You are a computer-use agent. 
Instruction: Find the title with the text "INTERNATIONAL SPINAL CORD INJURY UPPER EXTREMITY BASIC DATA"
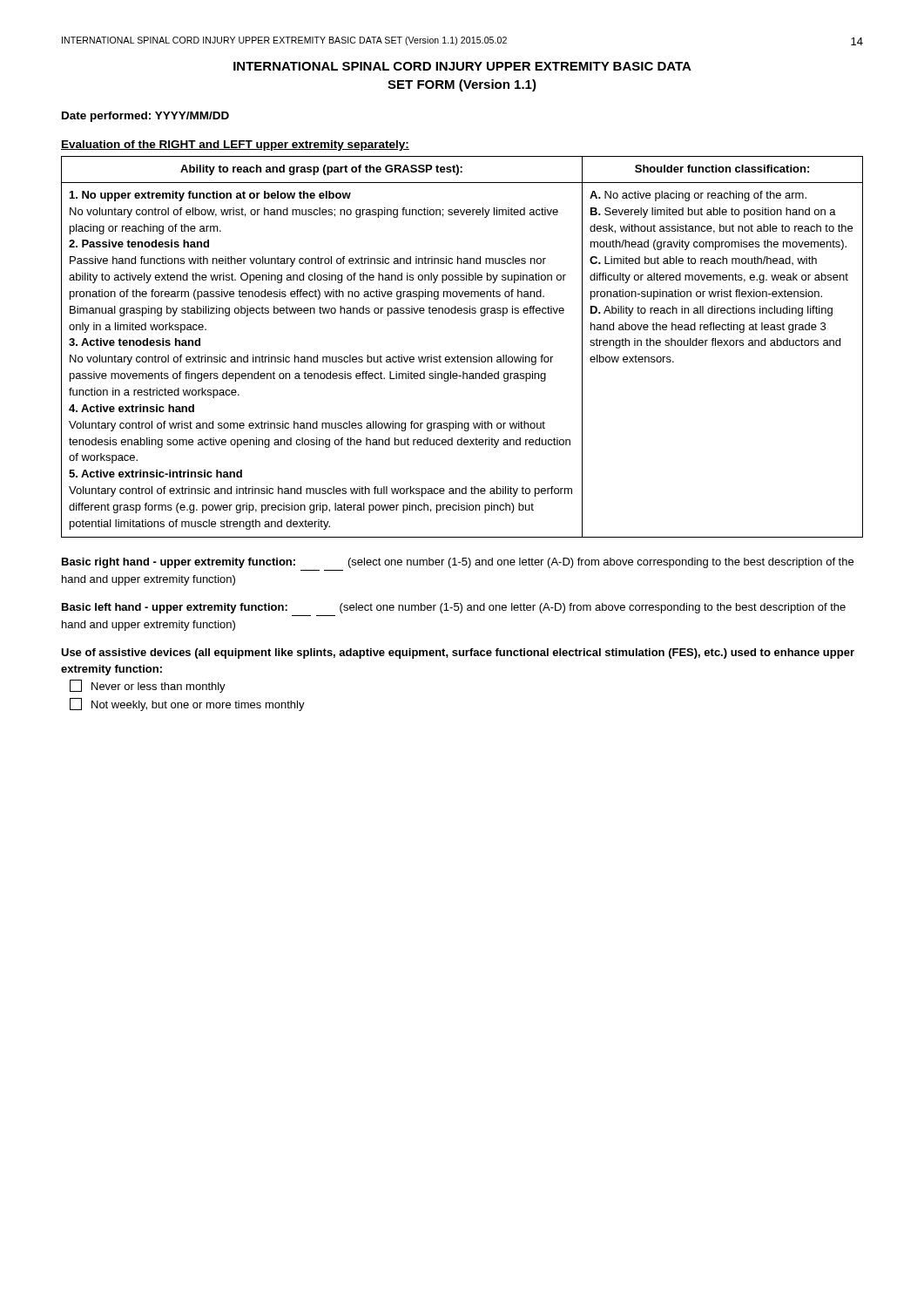point(462,75)
